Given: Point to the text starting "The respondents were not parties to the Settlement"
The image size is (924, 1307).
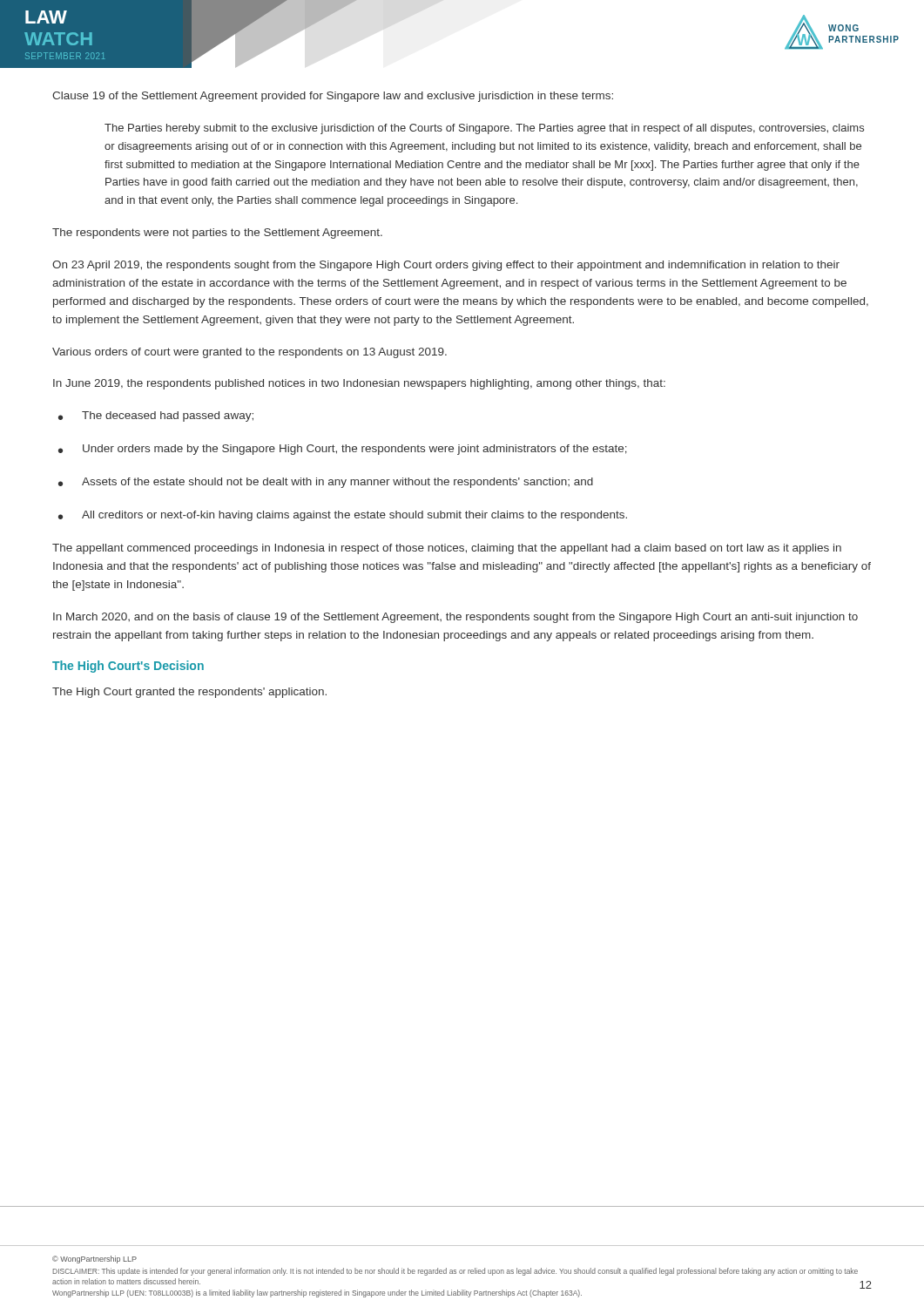Looking at the screenshot, I should coord(218,232).
